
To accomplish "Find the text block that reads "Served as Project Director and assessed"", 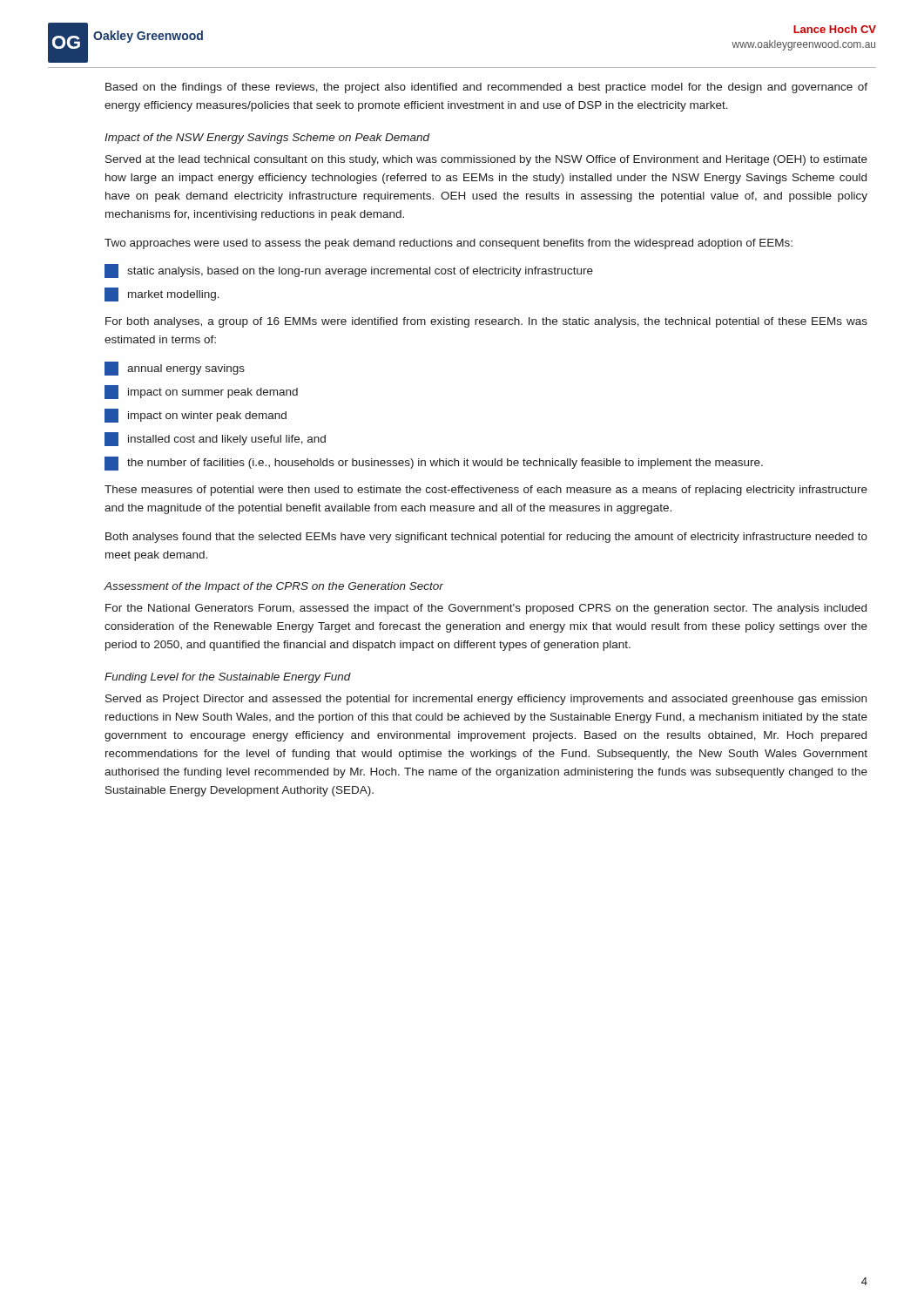I will pyautogui.click(x=486, y=744).
